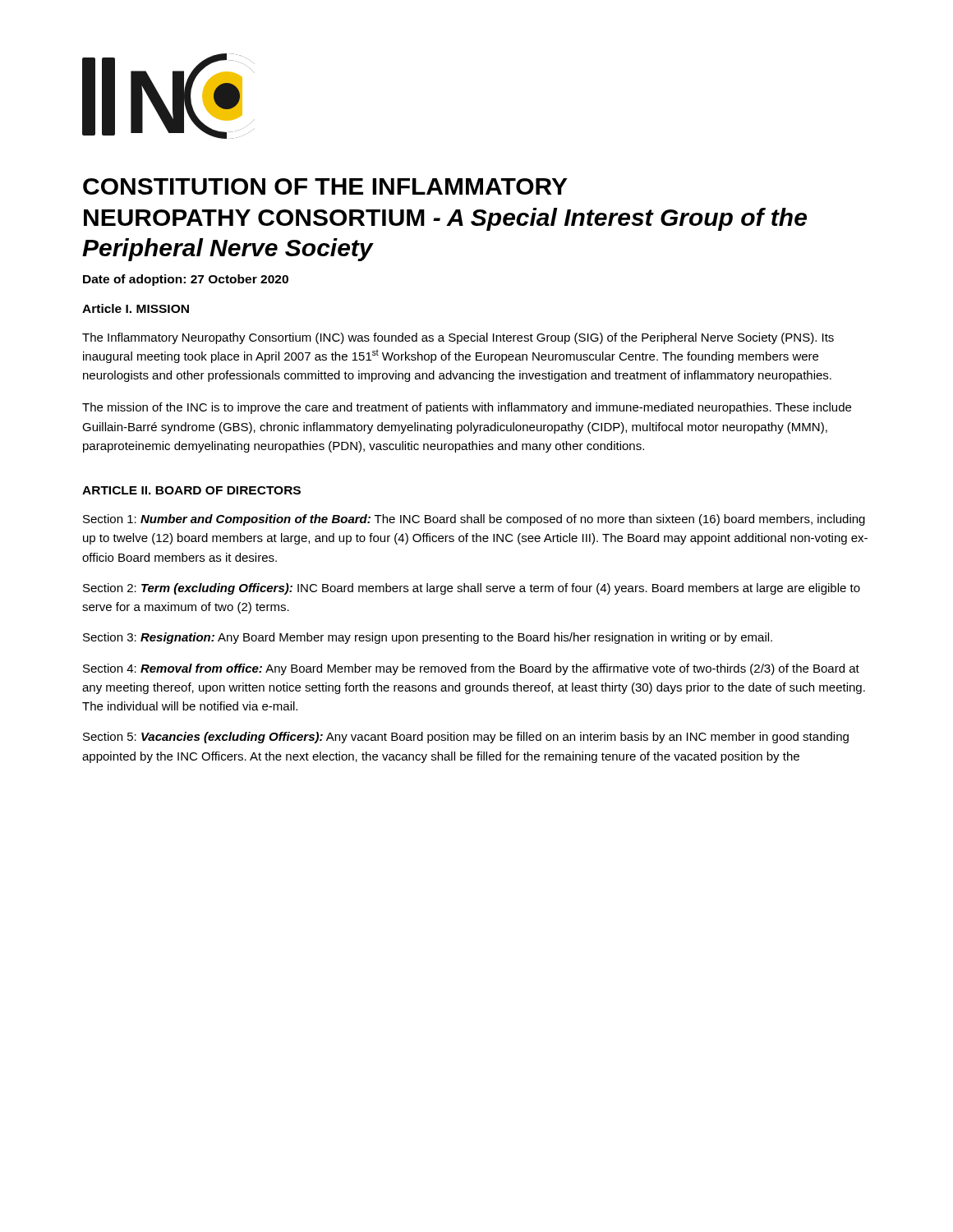
Task: Select the section header that reads "Article I. MISSION"
Action: [x=136, y=308]
